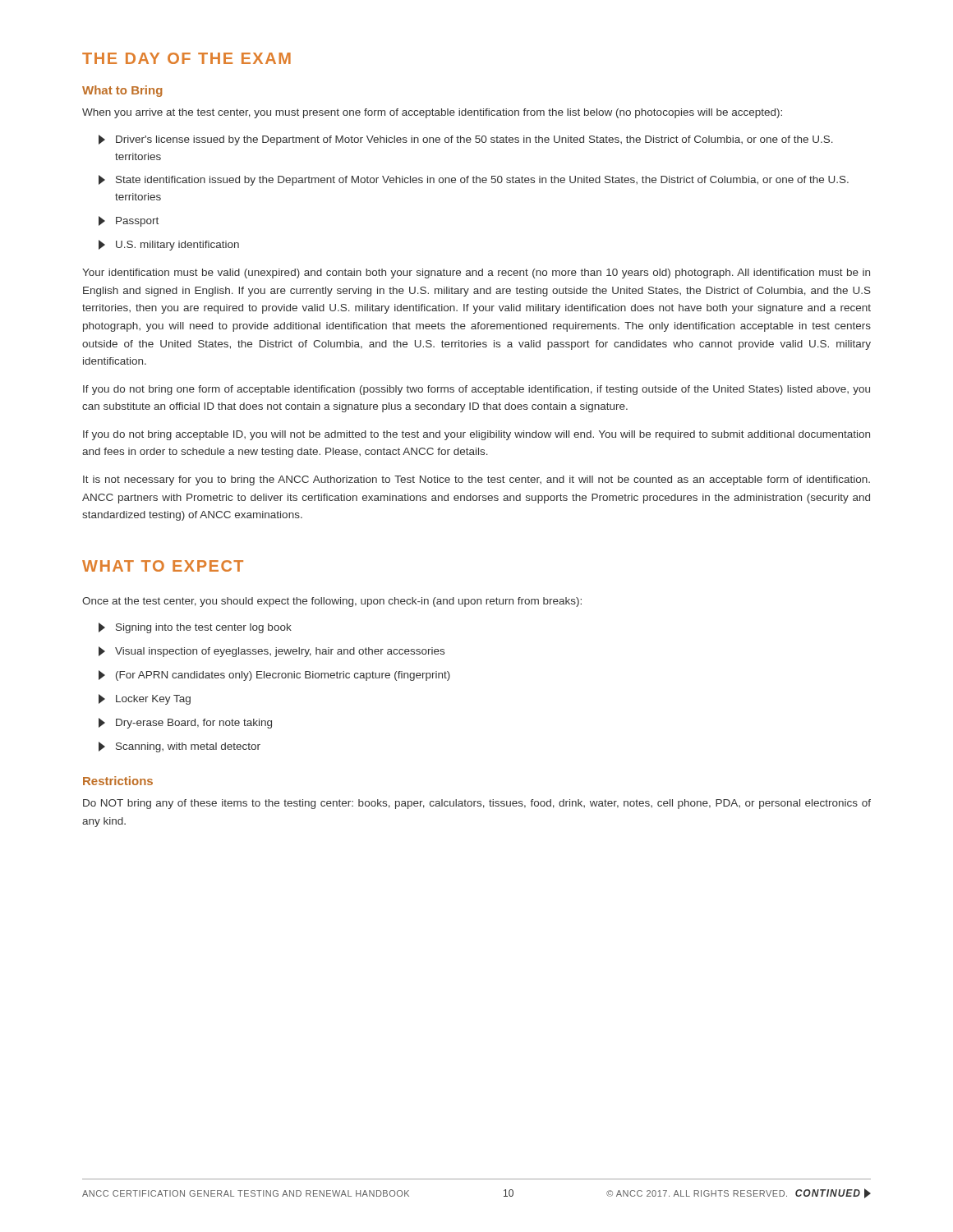
Task: Select the text block containing "If you do not bring acceptable"
Action: [x=476, y=443]
